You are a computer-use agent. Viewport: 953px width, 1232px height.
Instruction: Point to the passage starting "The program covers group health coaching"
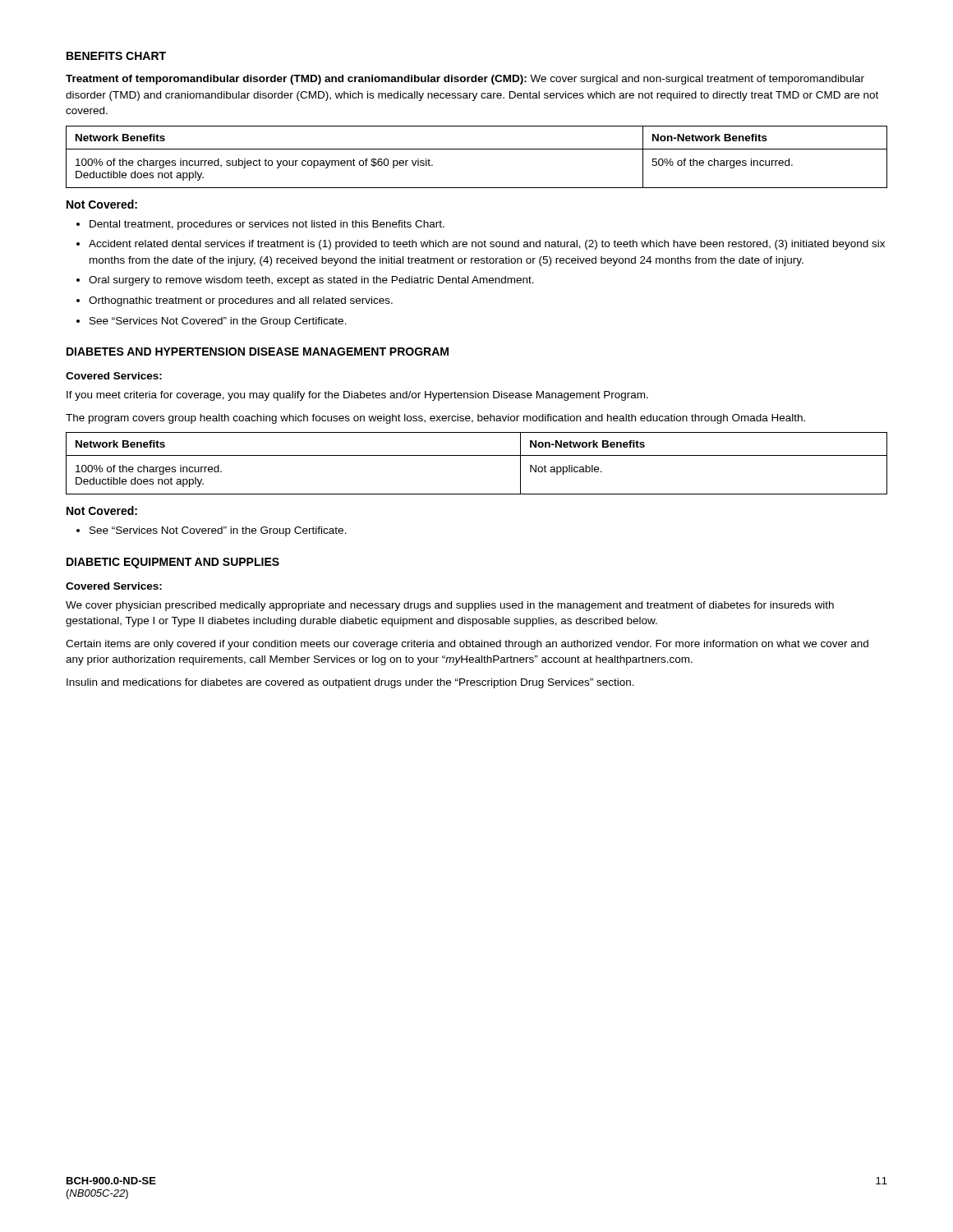[x=436, y=417]
